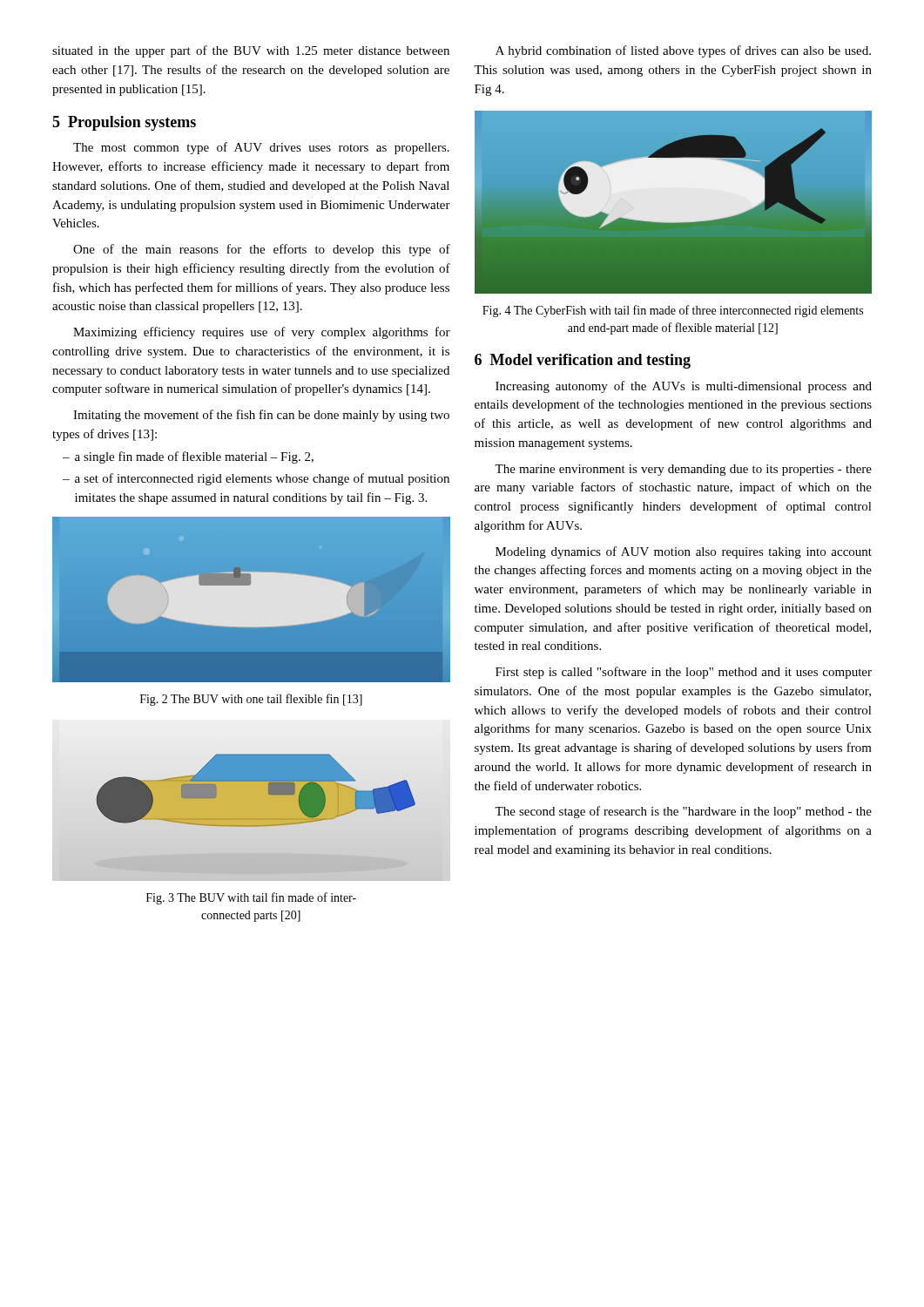The height and width of the screenshot is (1307, 924).
Task: Find the list item with the text "–a single fin made of flexible material –"
Action: [x=251, y=457]
